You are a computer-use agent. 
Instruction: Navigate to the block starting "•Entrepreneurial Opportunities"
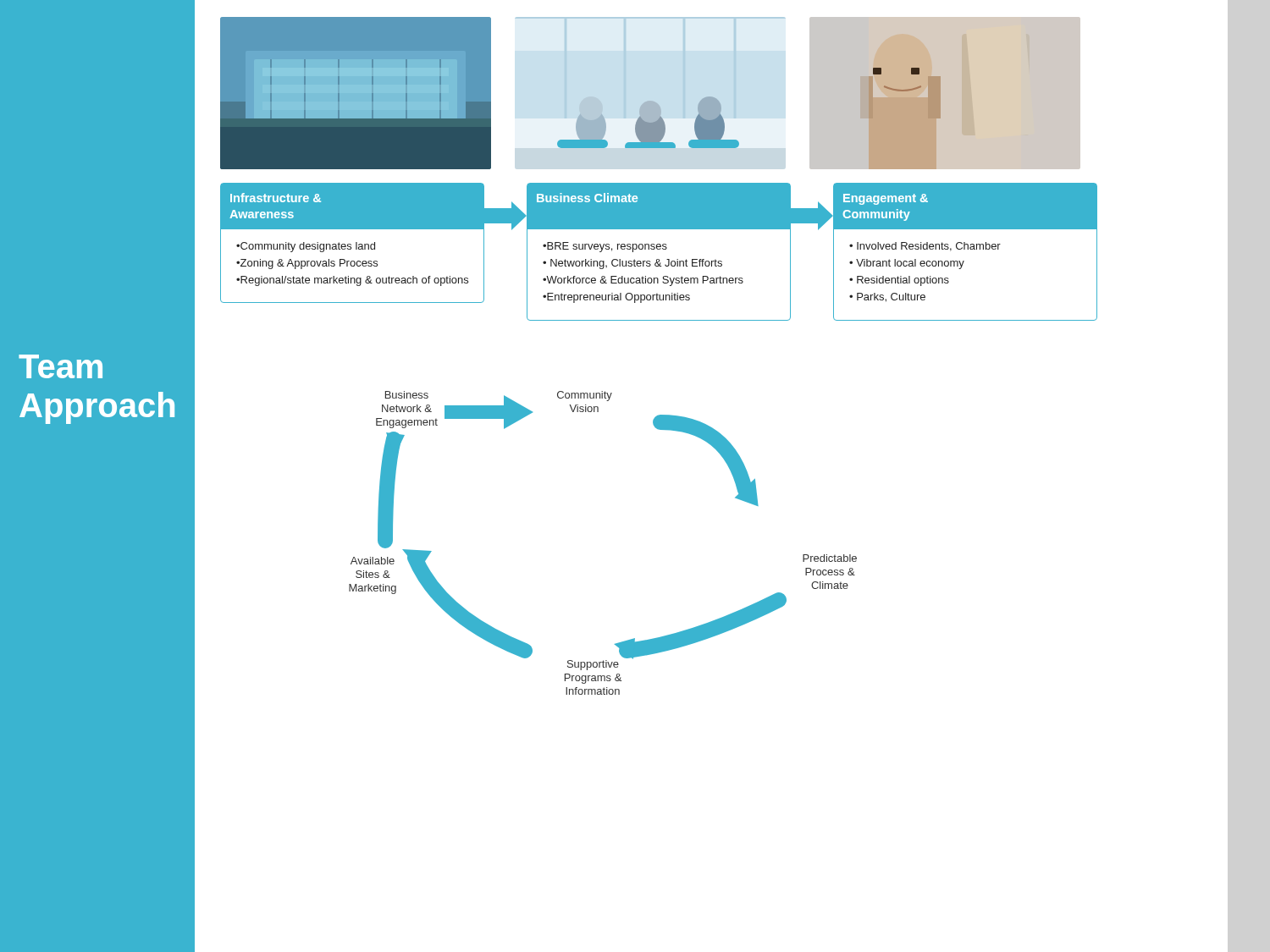617,297
